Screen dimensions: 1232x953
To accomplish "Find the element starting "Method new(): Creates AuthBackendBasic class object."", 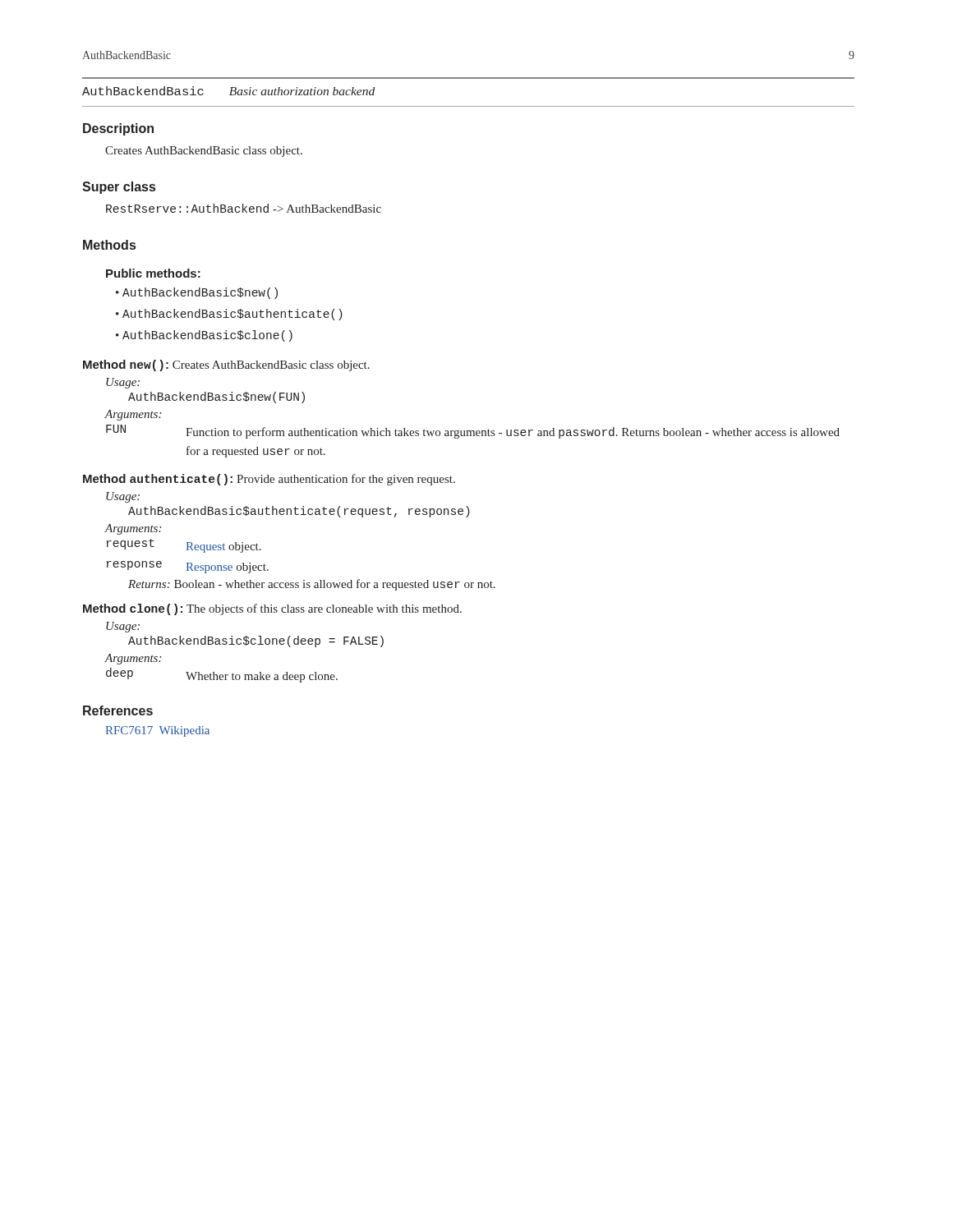I will click(226, 364).
